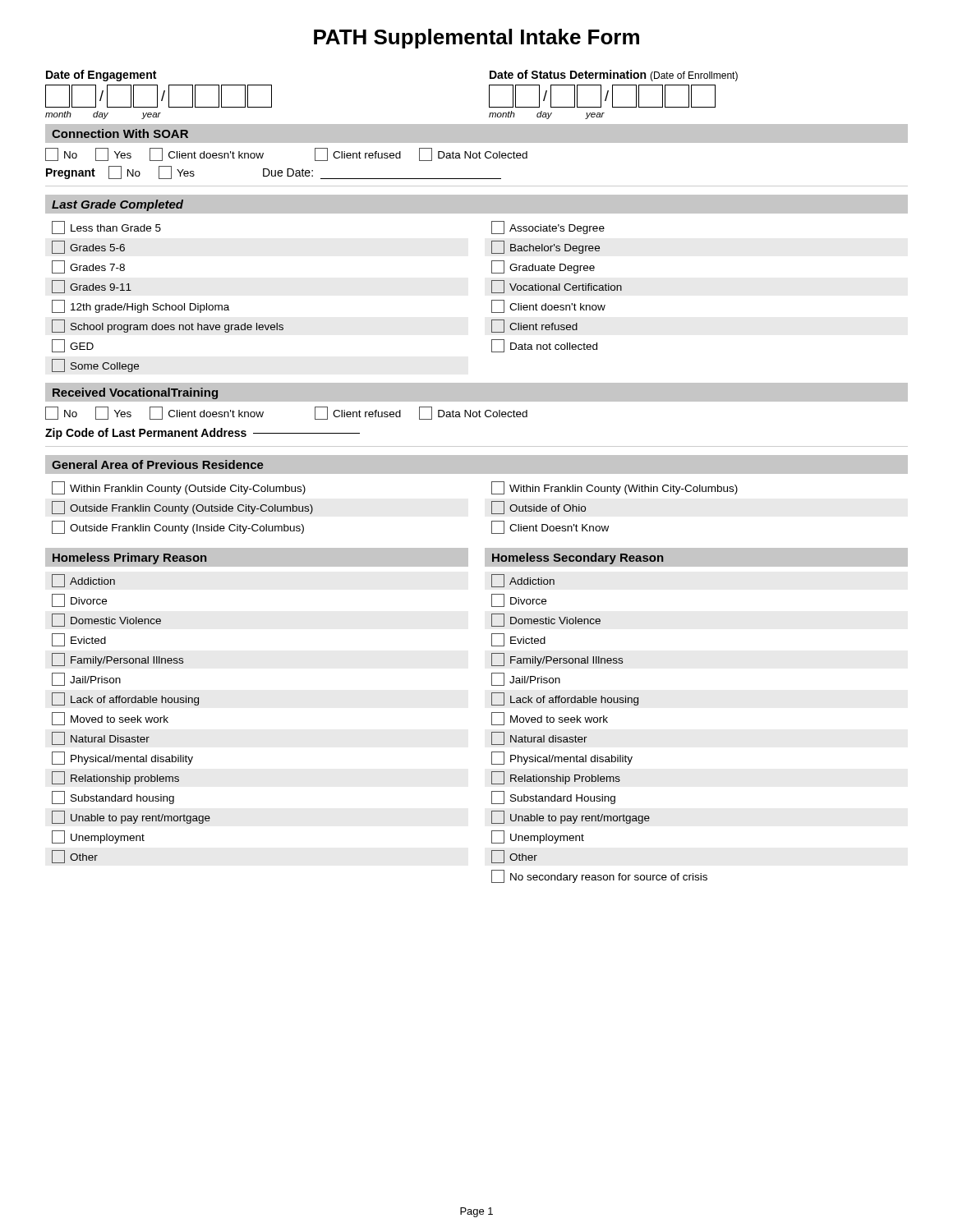Point to "Grades 9-11"
The image size is (953, 1232).
pos(92,287)
